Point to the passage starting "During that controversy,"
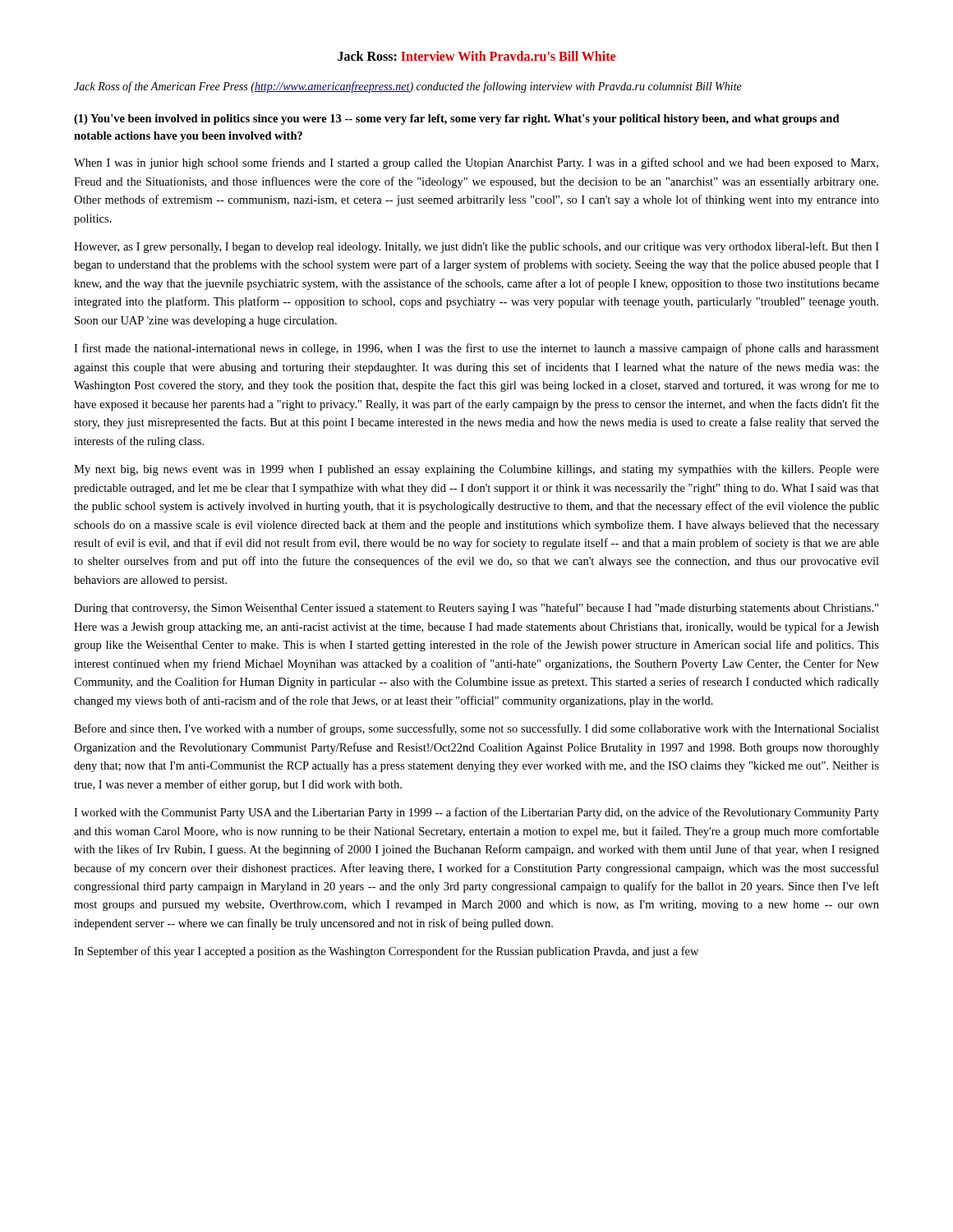Screen dimensions: 1232x953 tap(476, 654)
